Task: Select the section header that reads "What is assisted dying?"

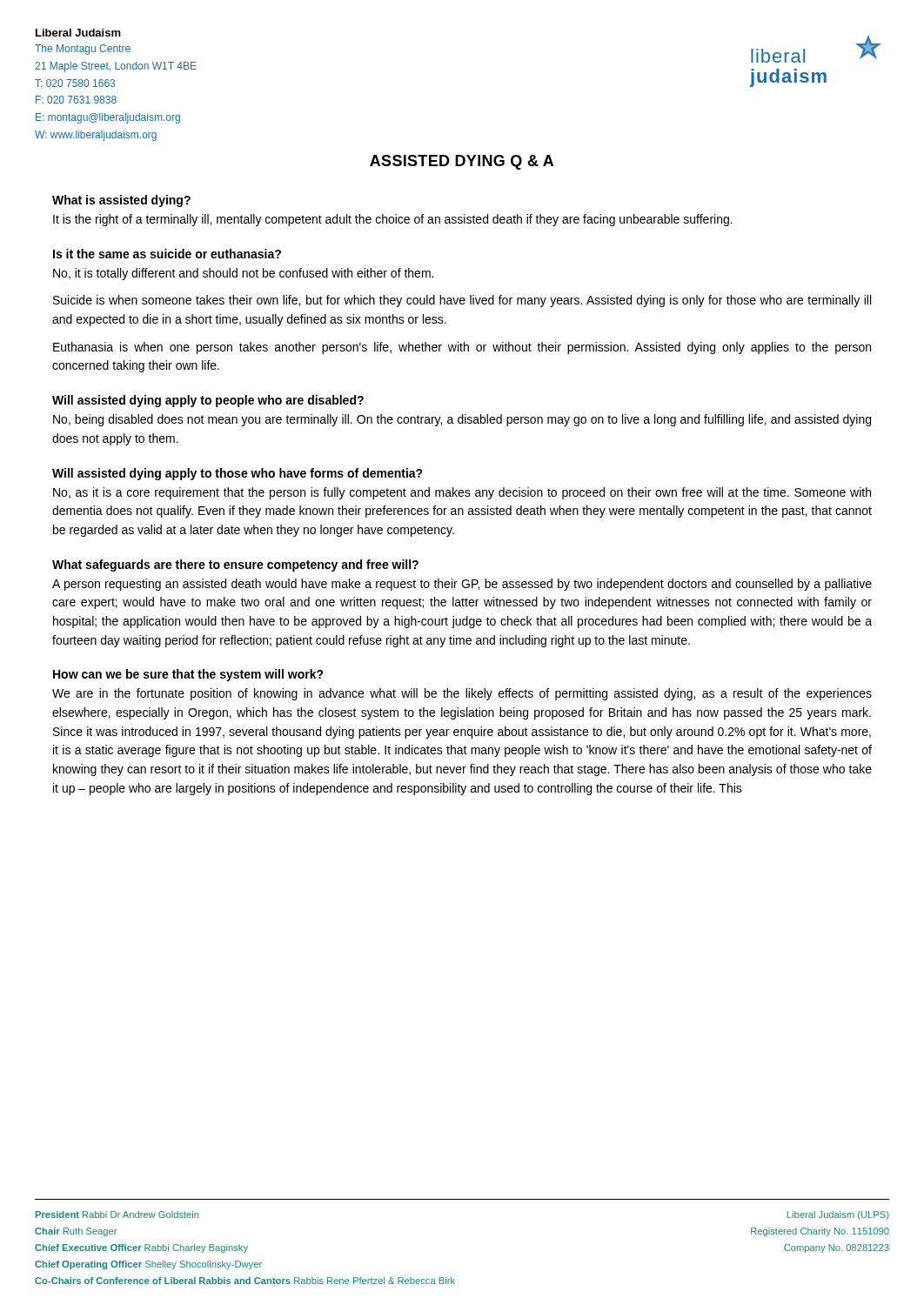Action: (x=122, y=200)
